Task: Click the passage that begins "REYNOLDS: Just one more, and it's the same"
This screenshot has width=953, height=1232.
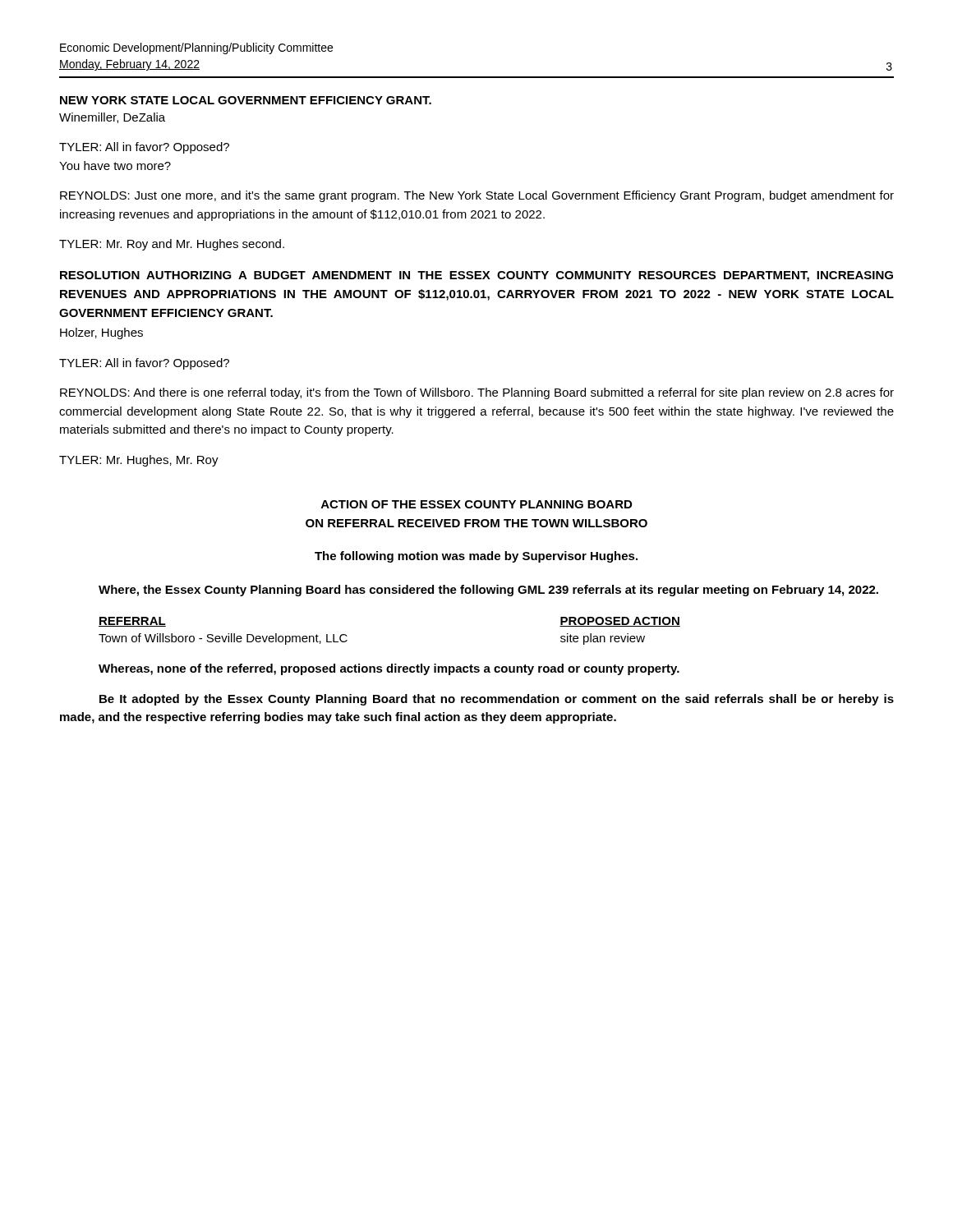Action: pos(476,205)
